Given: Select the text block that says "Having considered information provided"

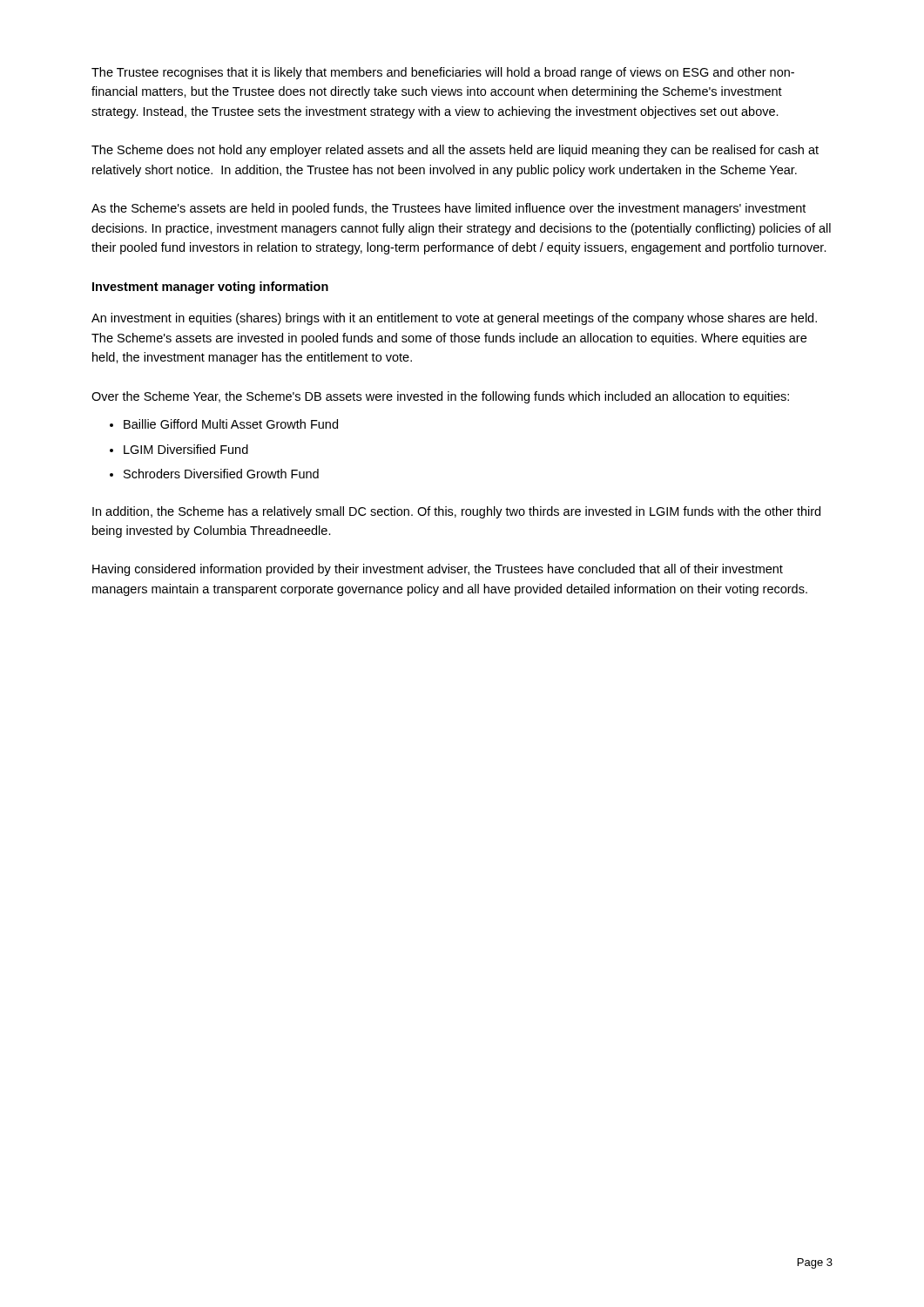Looking at the screenshot, I should [x=450, y=579].
